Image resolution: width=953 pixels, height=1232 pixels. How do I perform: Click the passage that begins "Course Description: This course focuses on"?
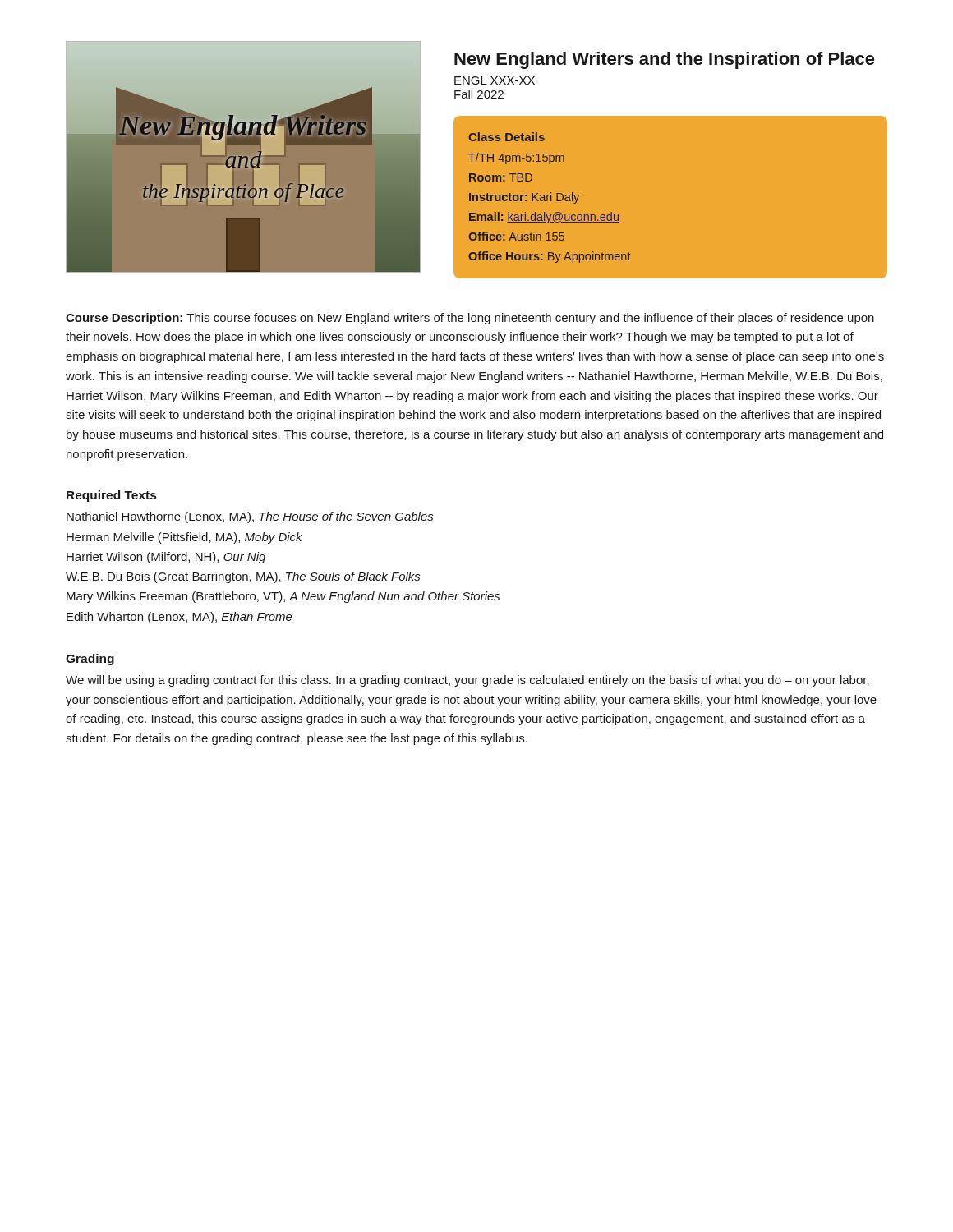[x=475, y=385]
